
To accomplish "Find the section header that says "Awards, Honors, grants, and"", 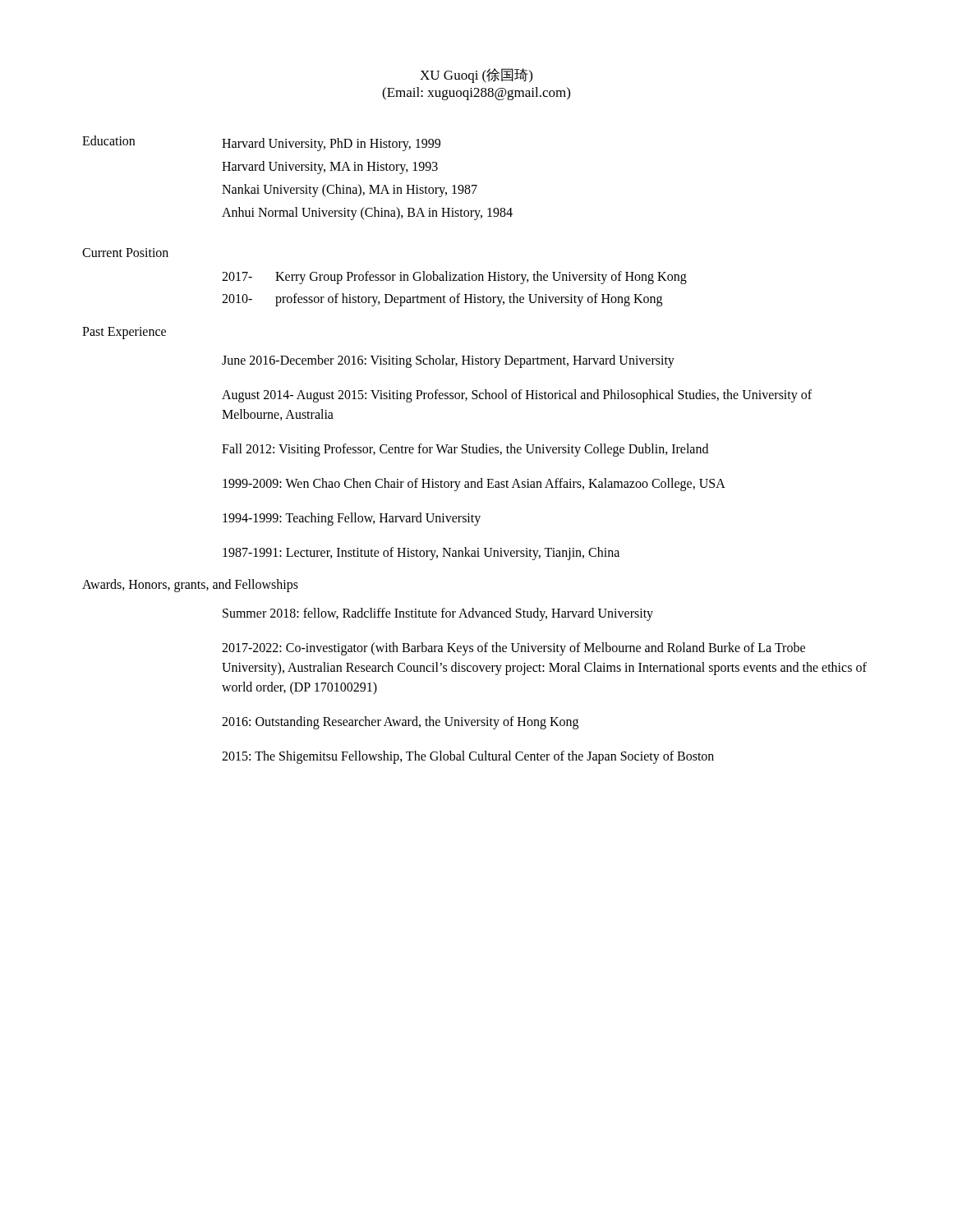I will 190,584.
